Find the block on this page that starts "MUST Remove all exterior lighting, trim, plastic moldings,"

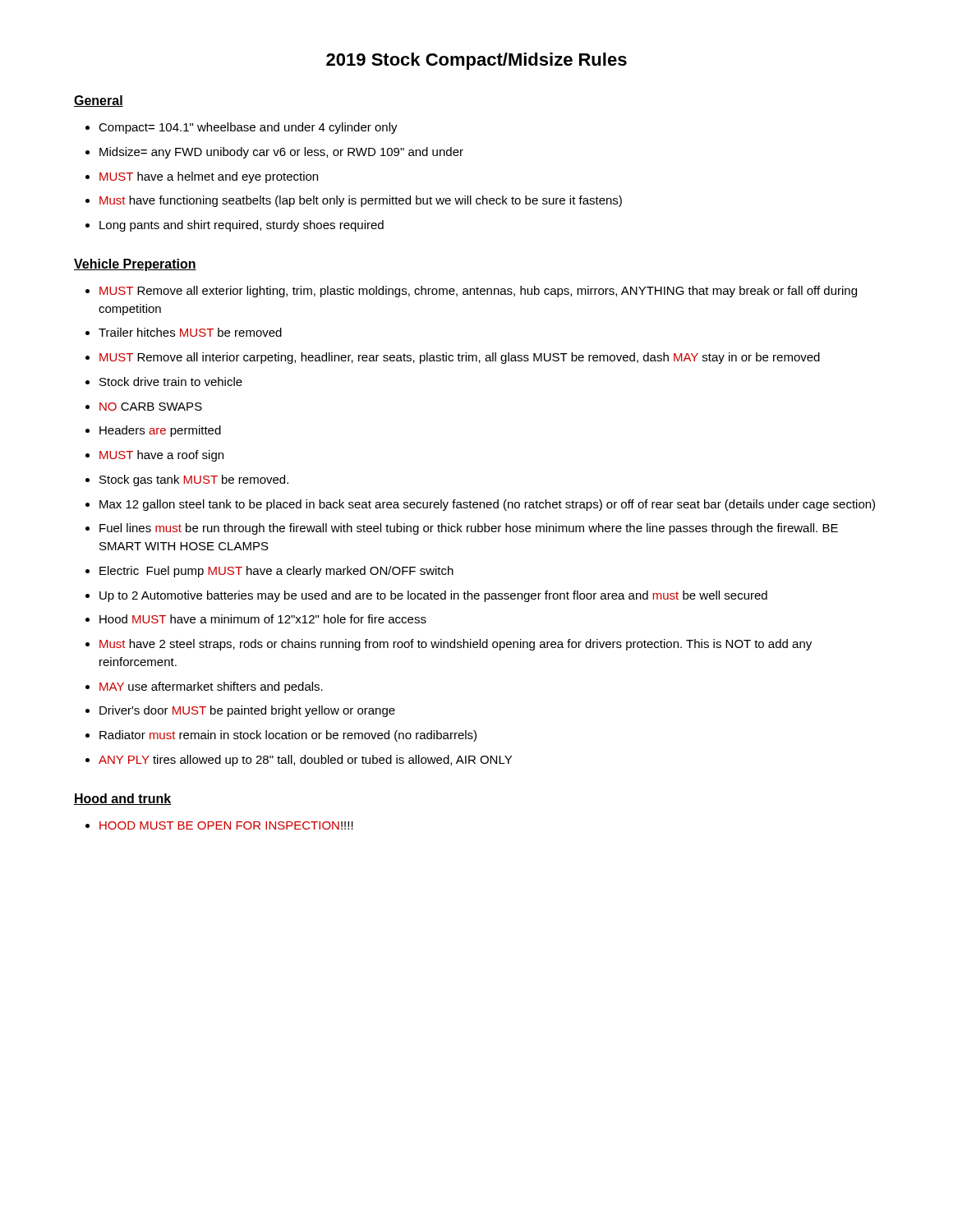pyautogui.click(x=476, y=299)
